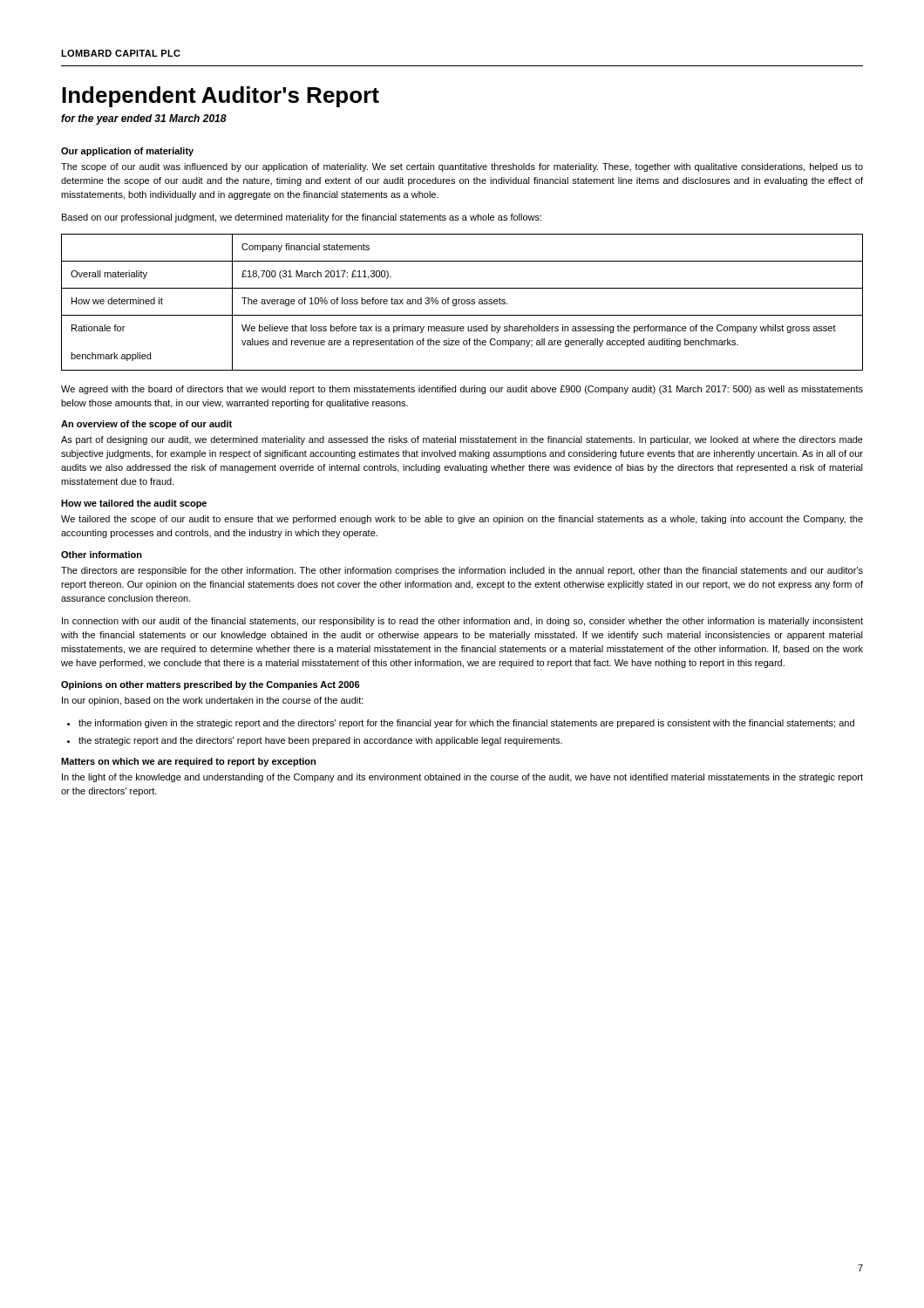Find the text block that reads "The directors are responsible for the other information."
Image resolution: width=924 pixels, height=1308 pixels.
[462, 584]
